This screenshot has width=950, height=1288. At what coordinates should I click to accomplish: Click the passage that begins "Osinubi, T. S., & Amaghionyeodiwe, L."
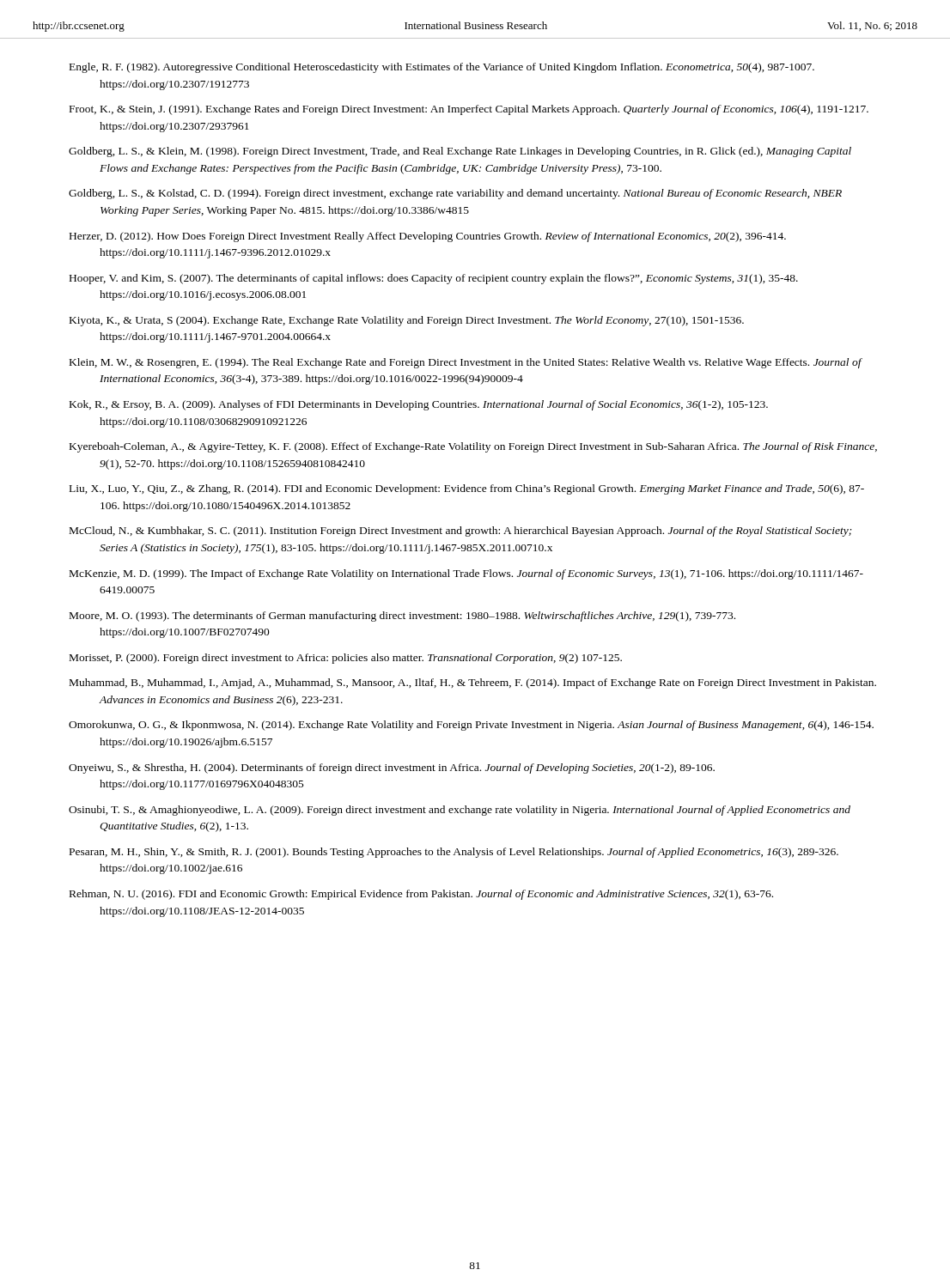[460, 817]
